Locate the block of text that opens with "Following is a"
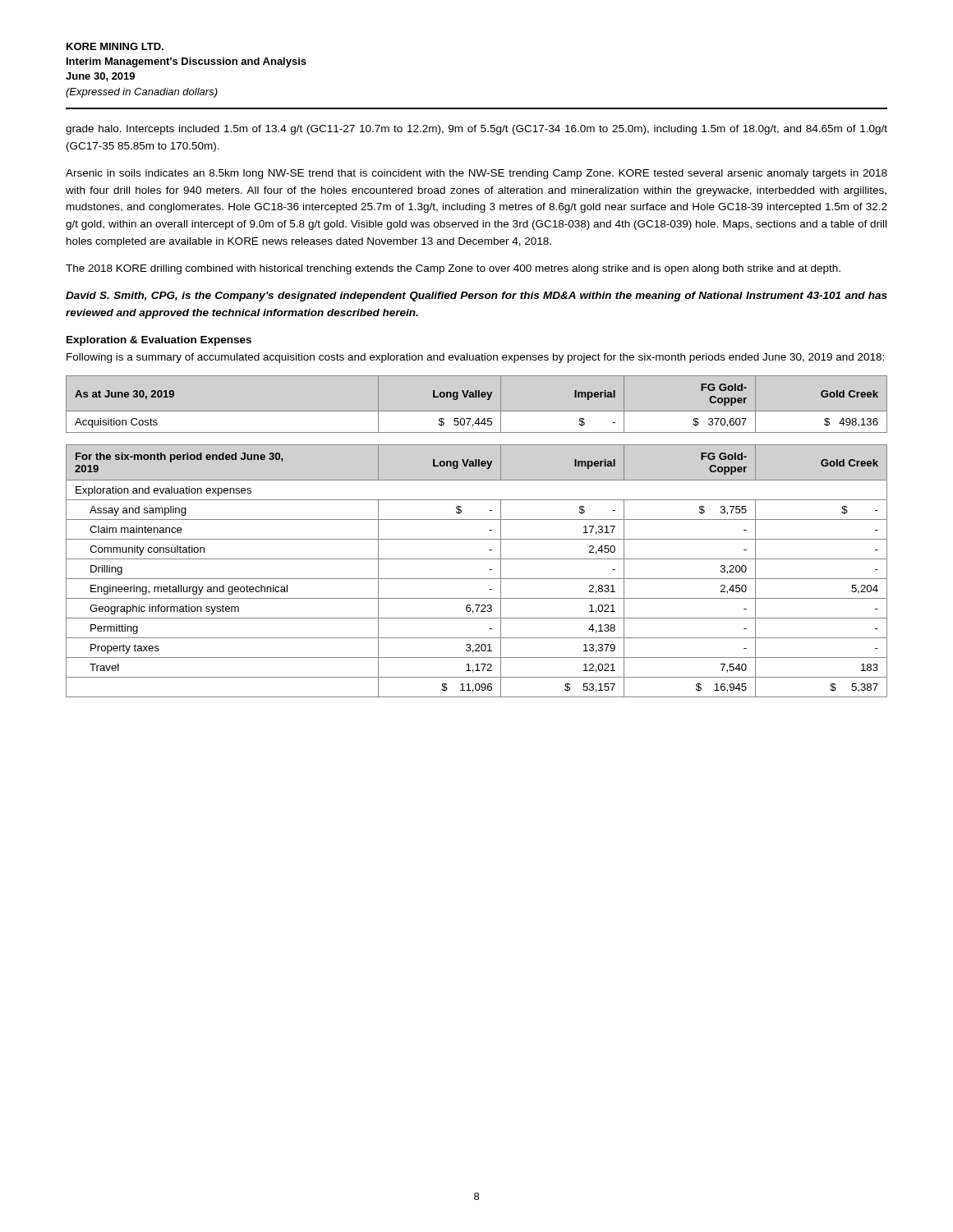This screenshot has height=1232, width=953. coord(475,357)
